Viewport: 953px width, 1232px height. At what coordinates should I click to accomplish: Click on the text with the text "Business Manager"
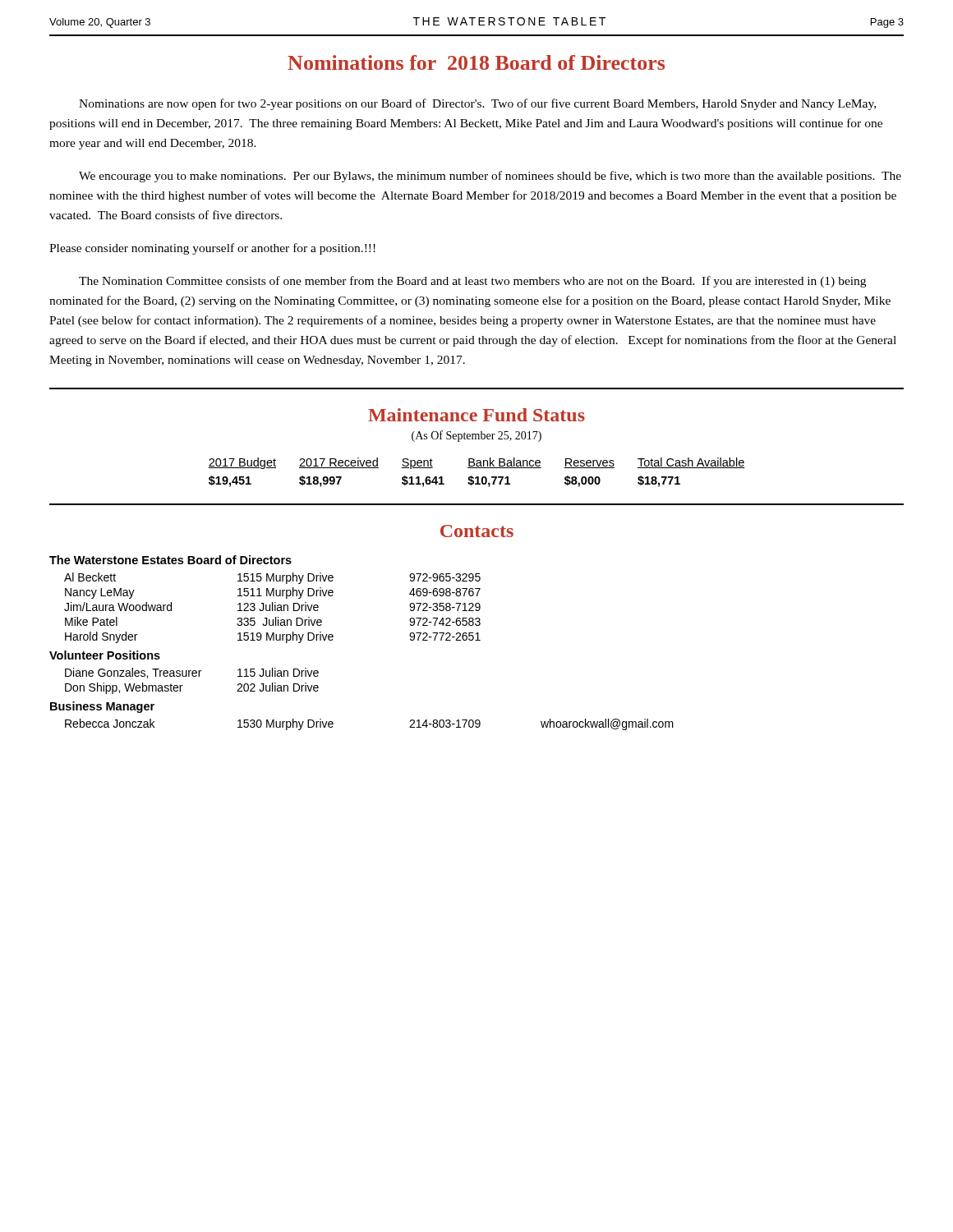[x=102, y=706]
